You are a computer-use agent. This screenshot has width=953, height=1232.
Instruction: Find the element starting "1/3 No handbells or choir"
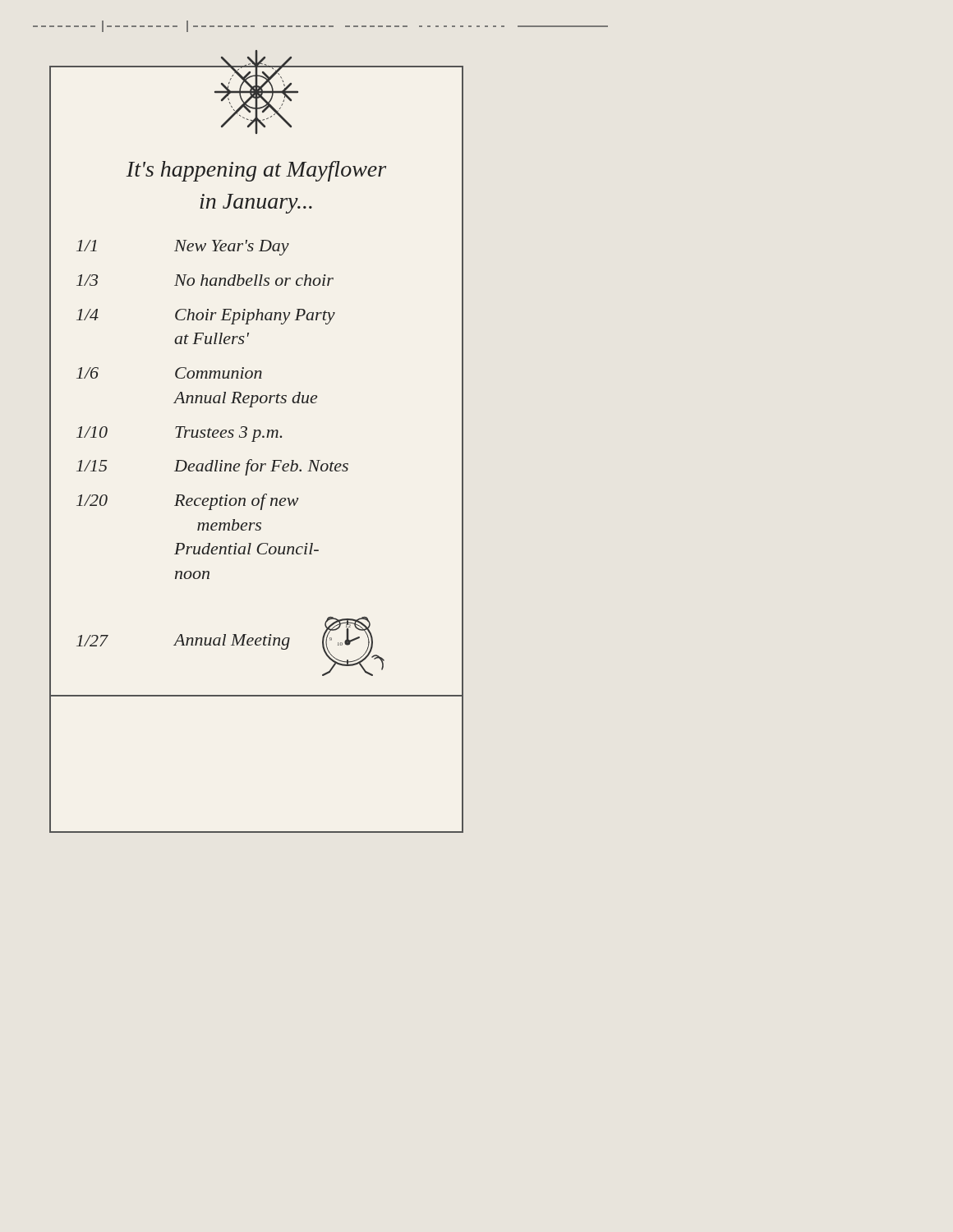pos(204,280)
